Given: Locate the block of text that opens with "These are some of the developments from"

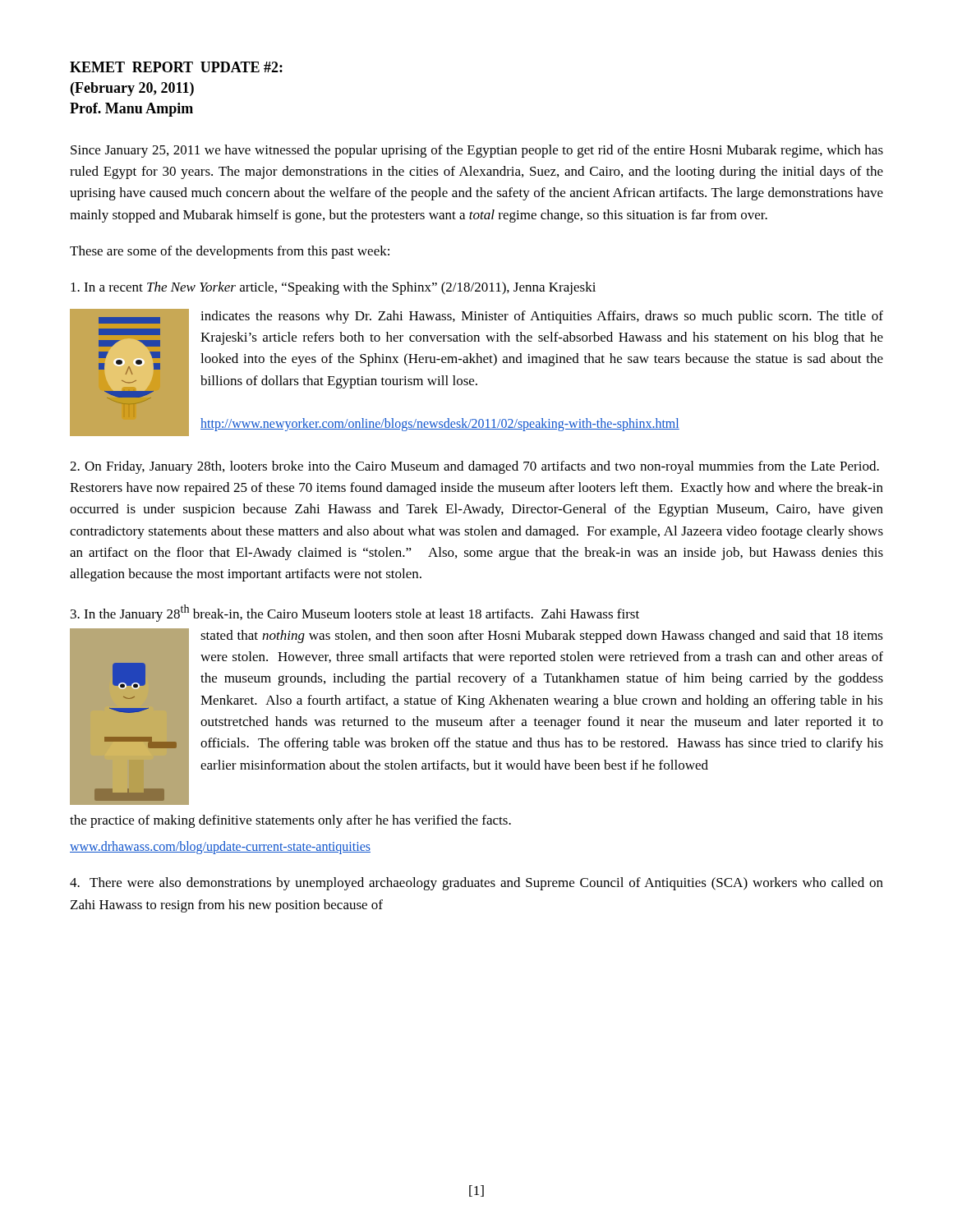Looking at the screenshot, I should 230,251.
